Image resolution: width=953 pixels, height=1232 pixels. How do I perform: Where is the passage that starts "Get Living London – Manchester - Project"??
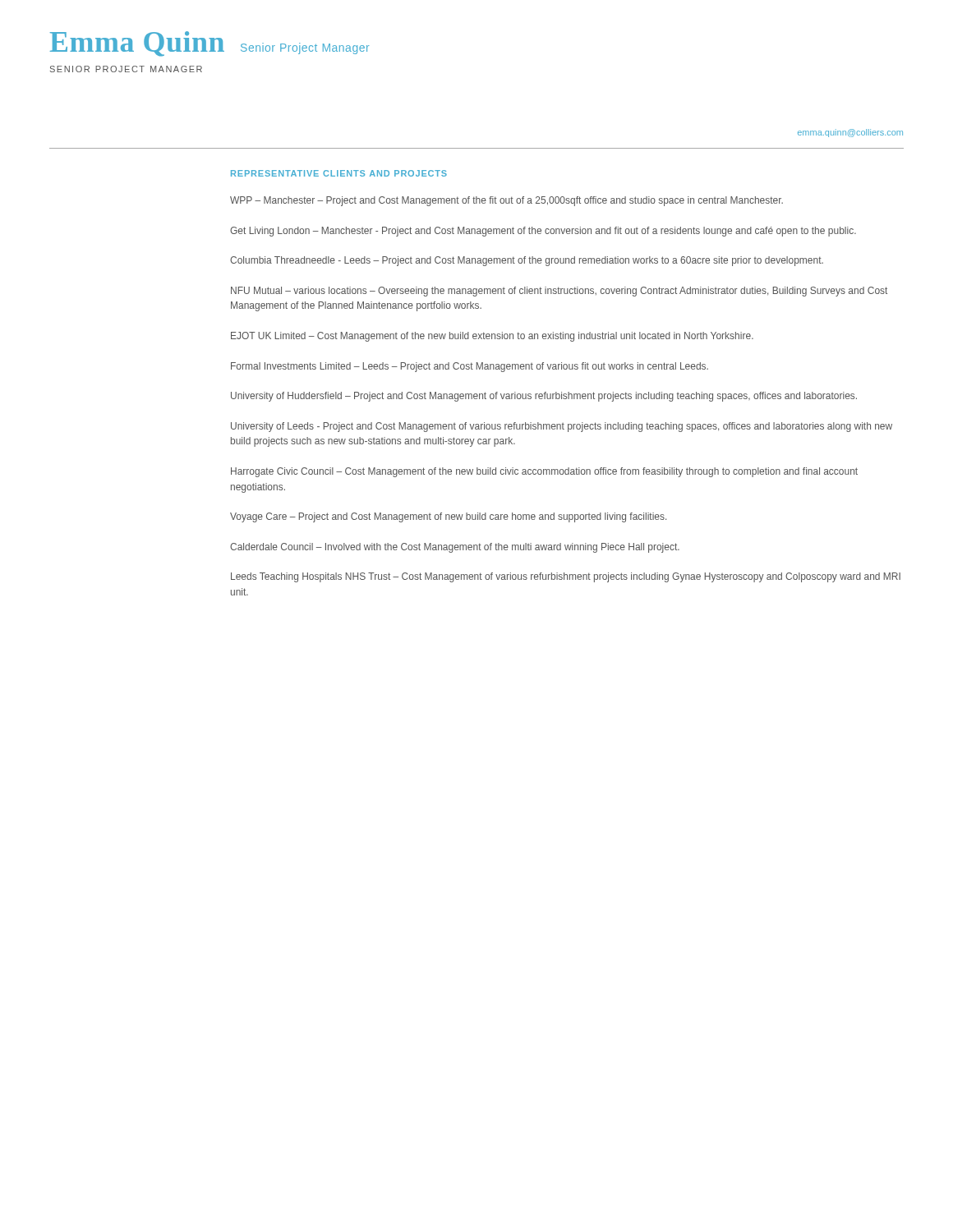tap(543, 230)
